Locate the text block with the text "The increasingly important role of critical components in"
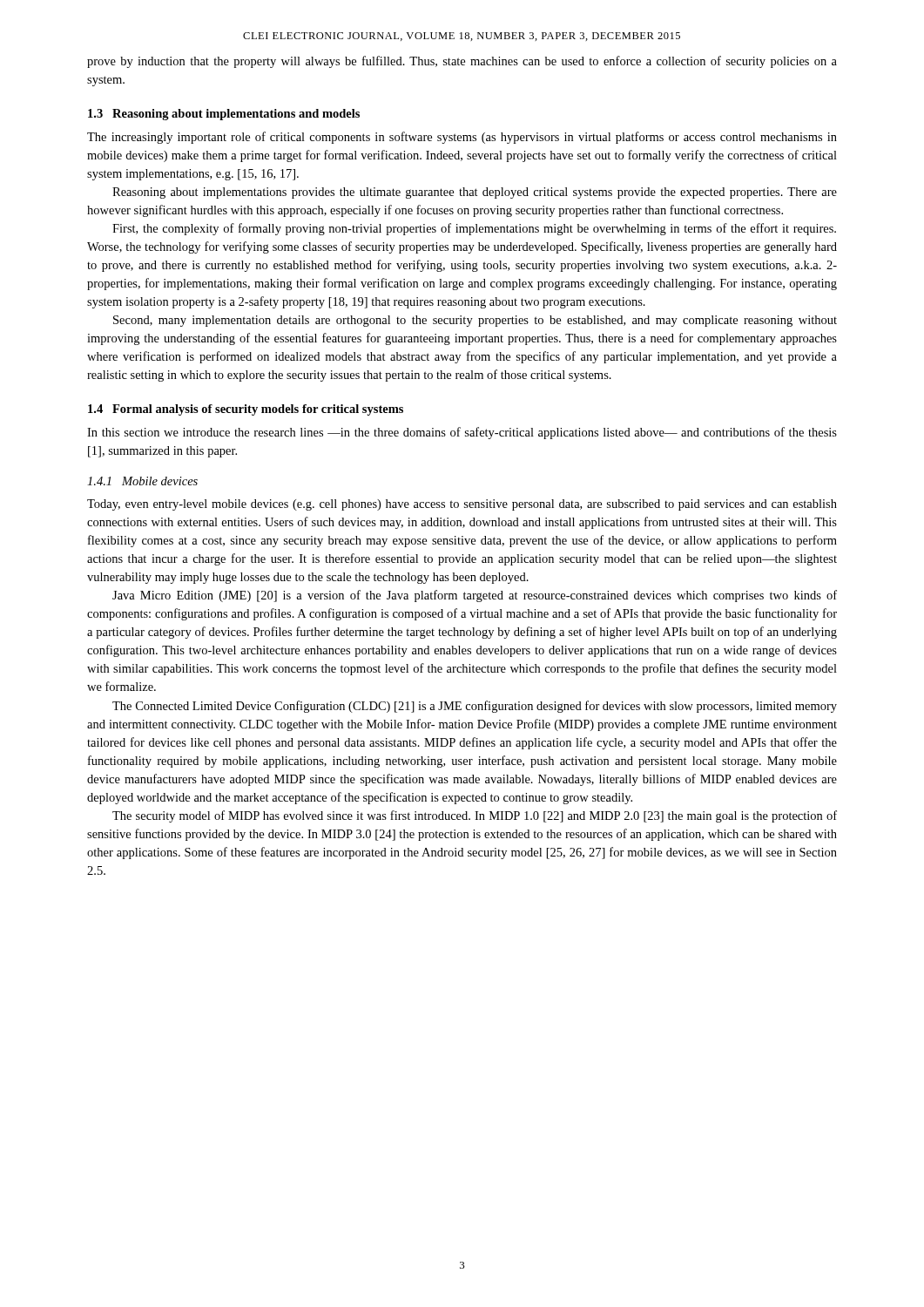Screen dimensions: 1307x924 pos(462,256)
